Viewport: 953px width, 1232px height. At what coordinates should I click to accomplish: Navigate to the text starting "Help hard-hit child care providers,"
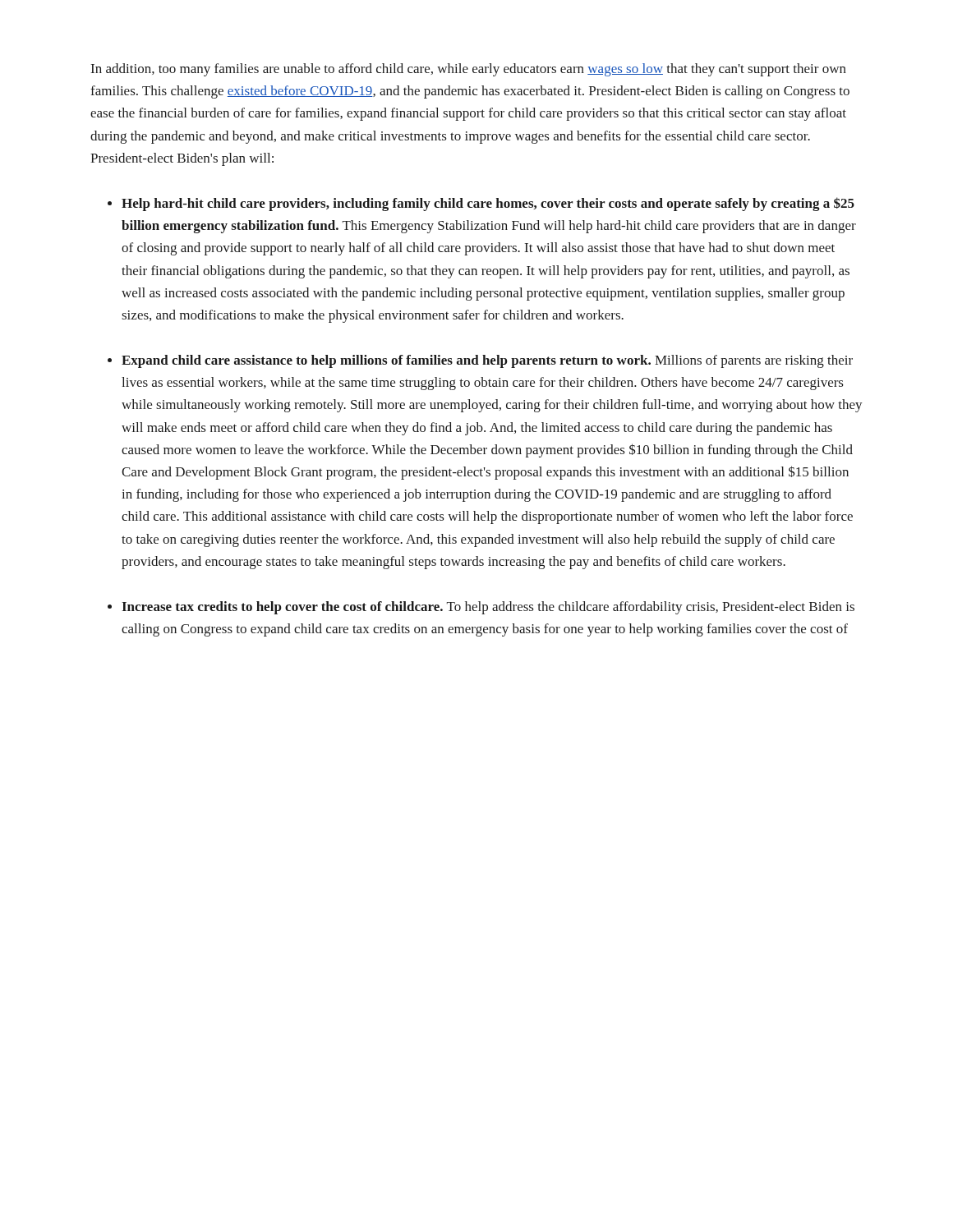489,259
